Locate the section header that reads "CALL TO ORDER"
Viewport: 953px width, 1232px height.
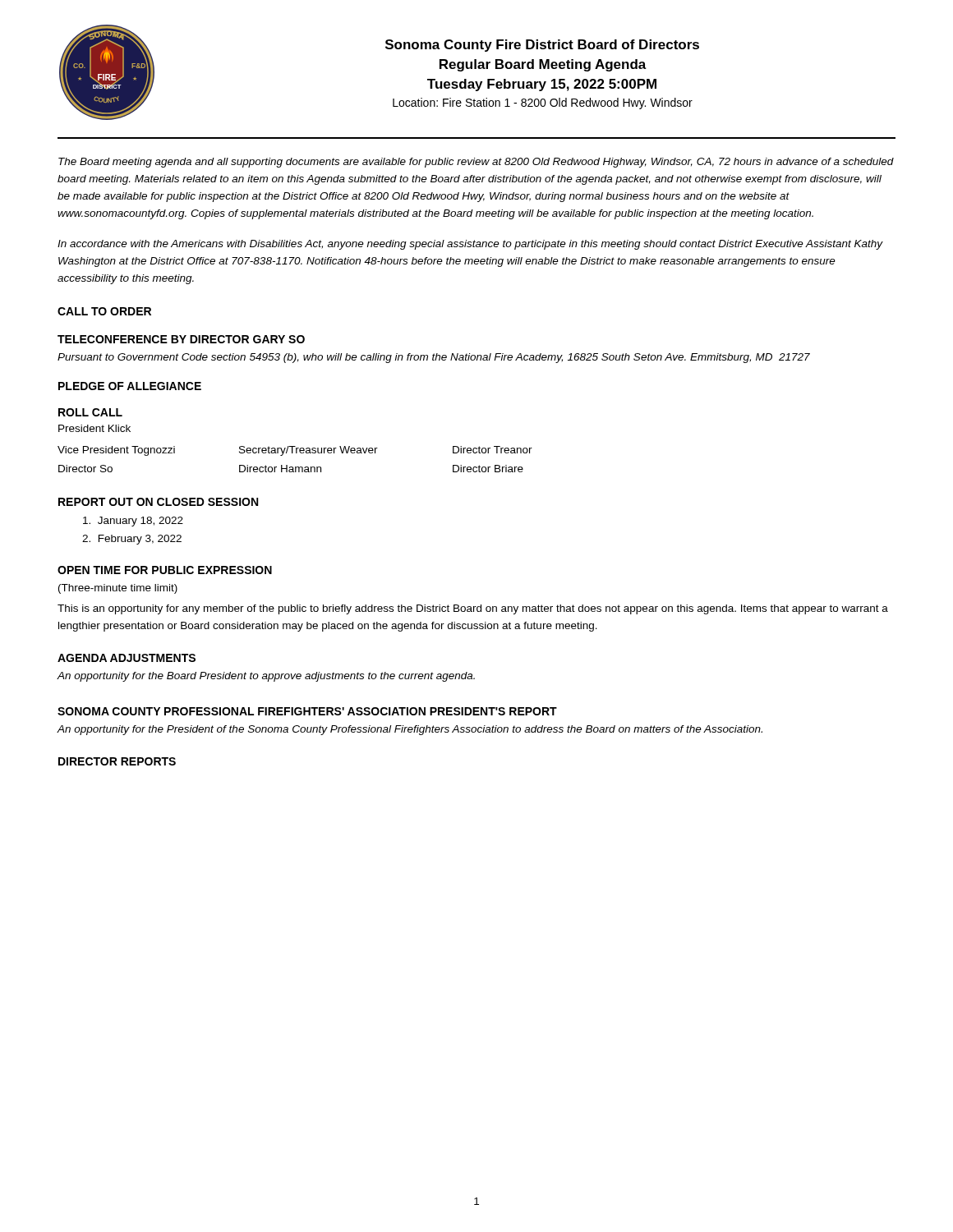(105, 312)
